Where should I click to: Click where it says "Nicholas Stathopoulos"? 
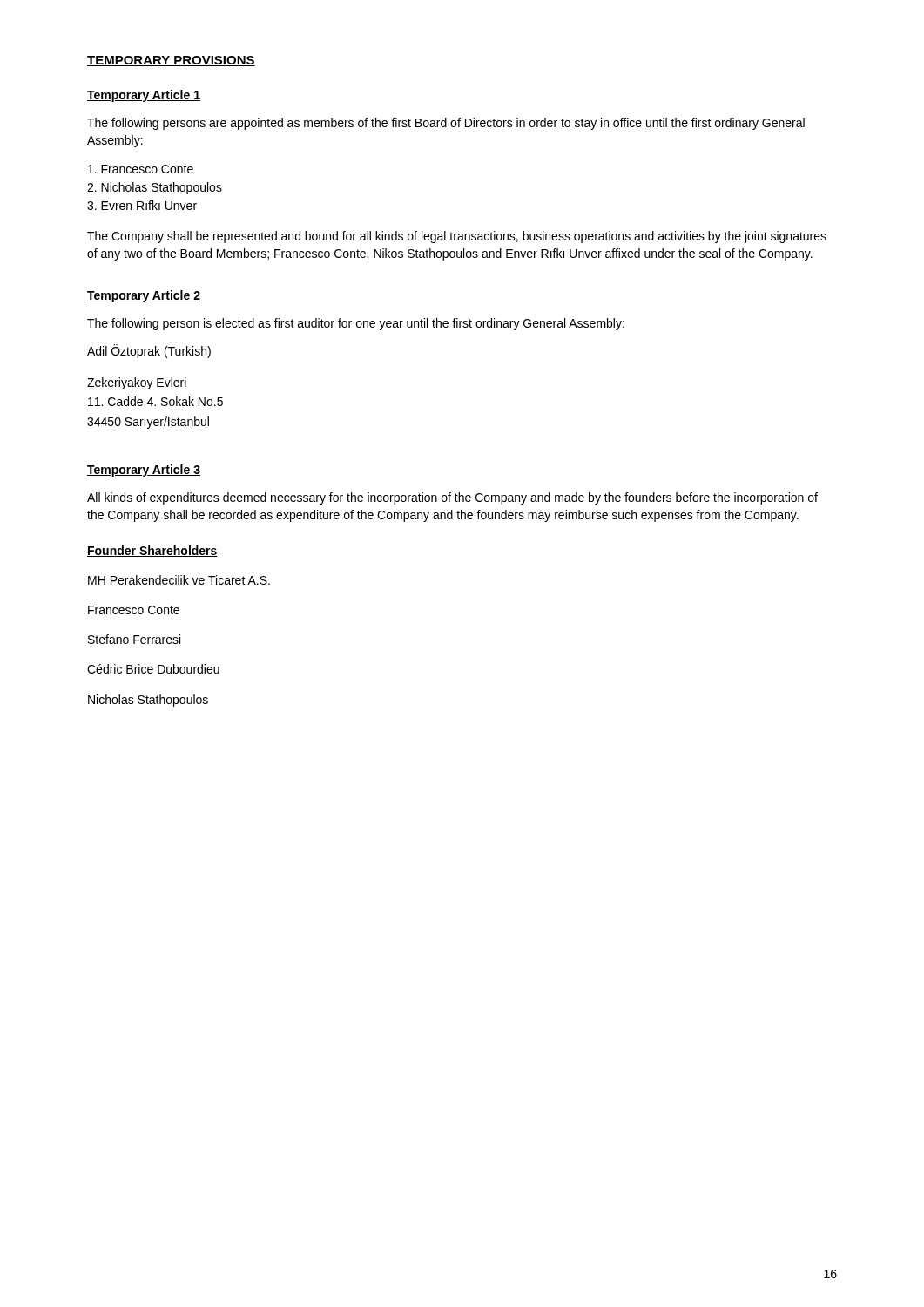(148, 699)
